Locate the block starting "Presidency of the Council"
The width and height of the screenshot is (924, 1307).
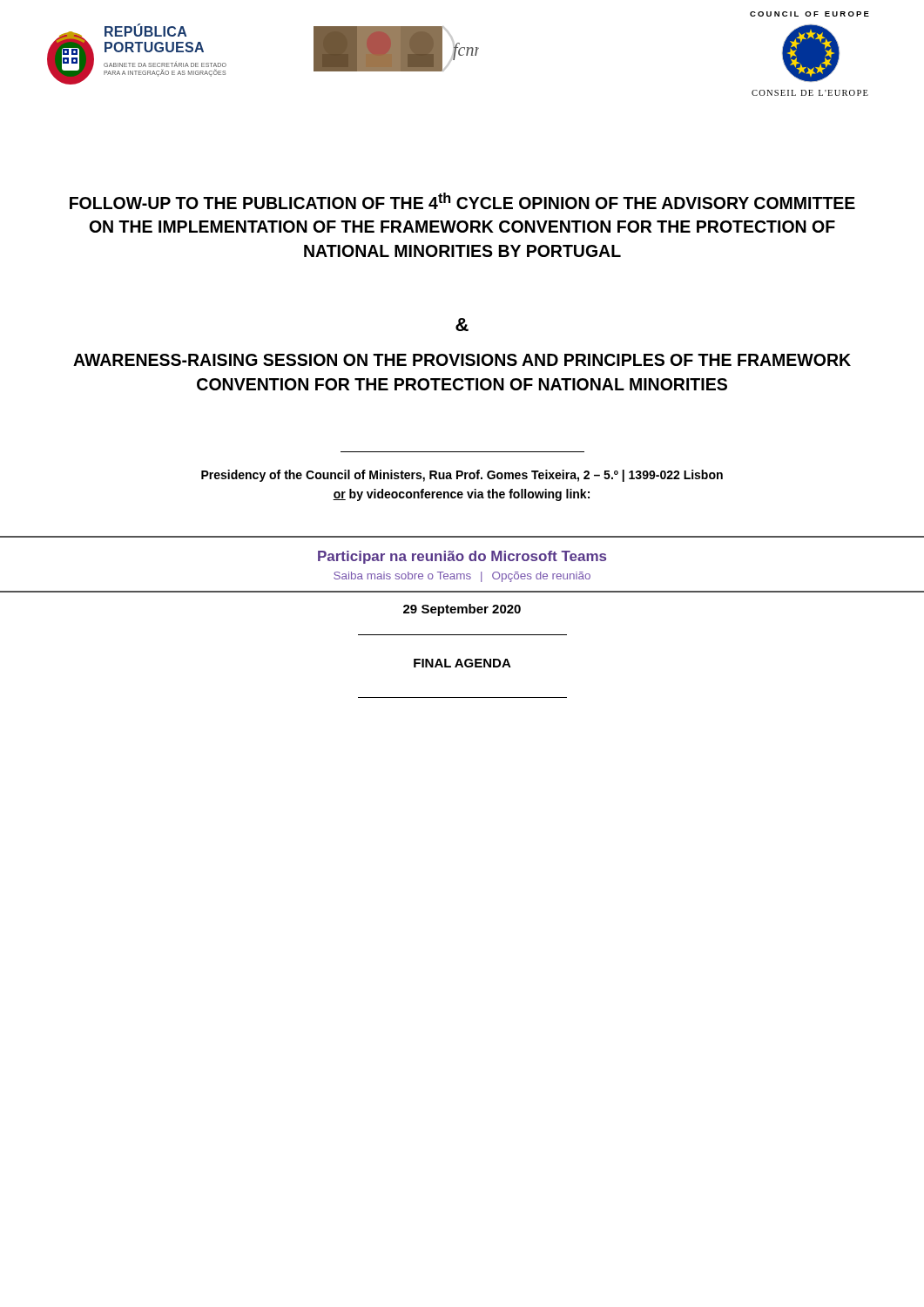462,484
